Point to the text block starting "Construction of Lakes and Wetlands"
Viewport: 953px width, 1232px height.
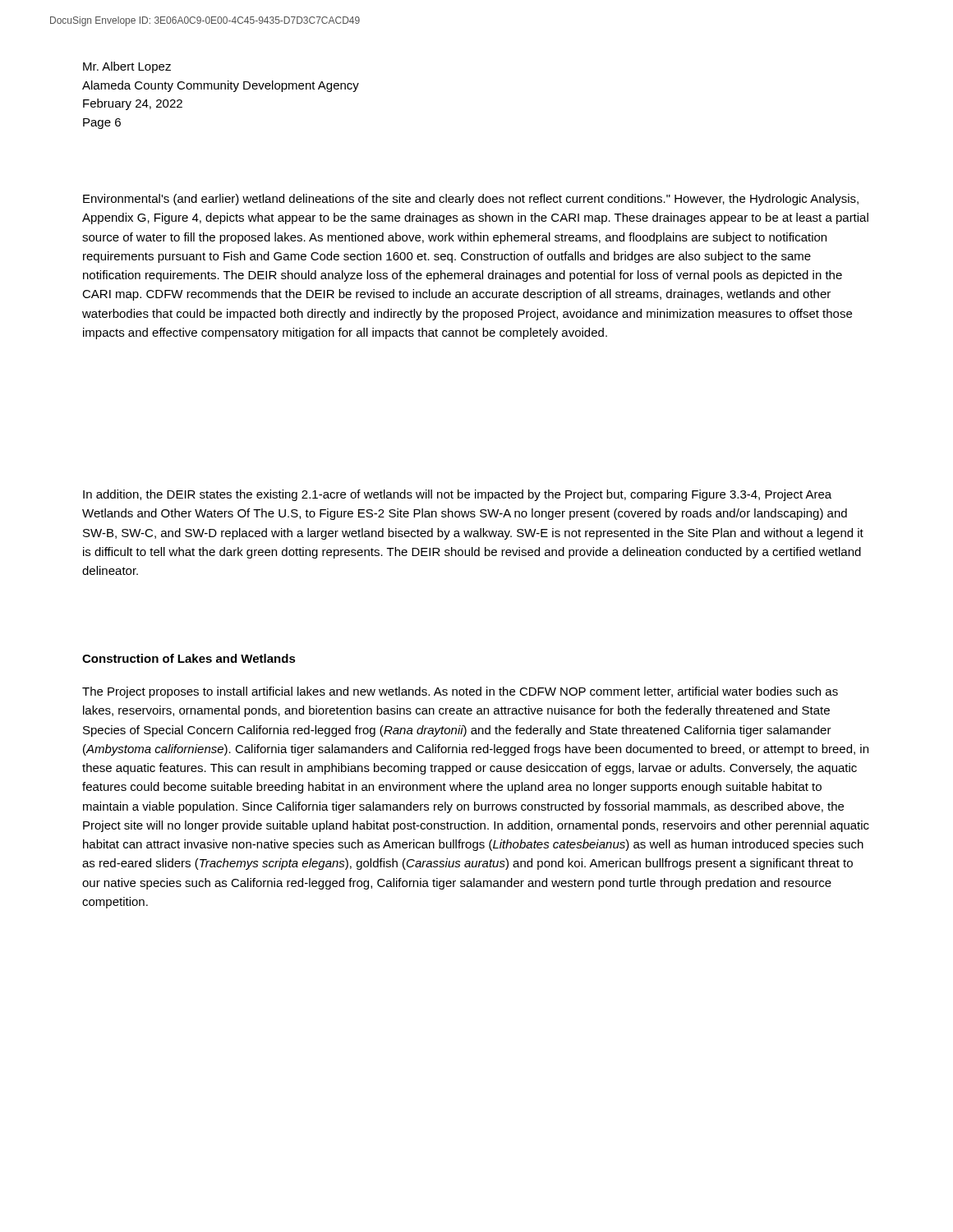(x=189, y=658)
